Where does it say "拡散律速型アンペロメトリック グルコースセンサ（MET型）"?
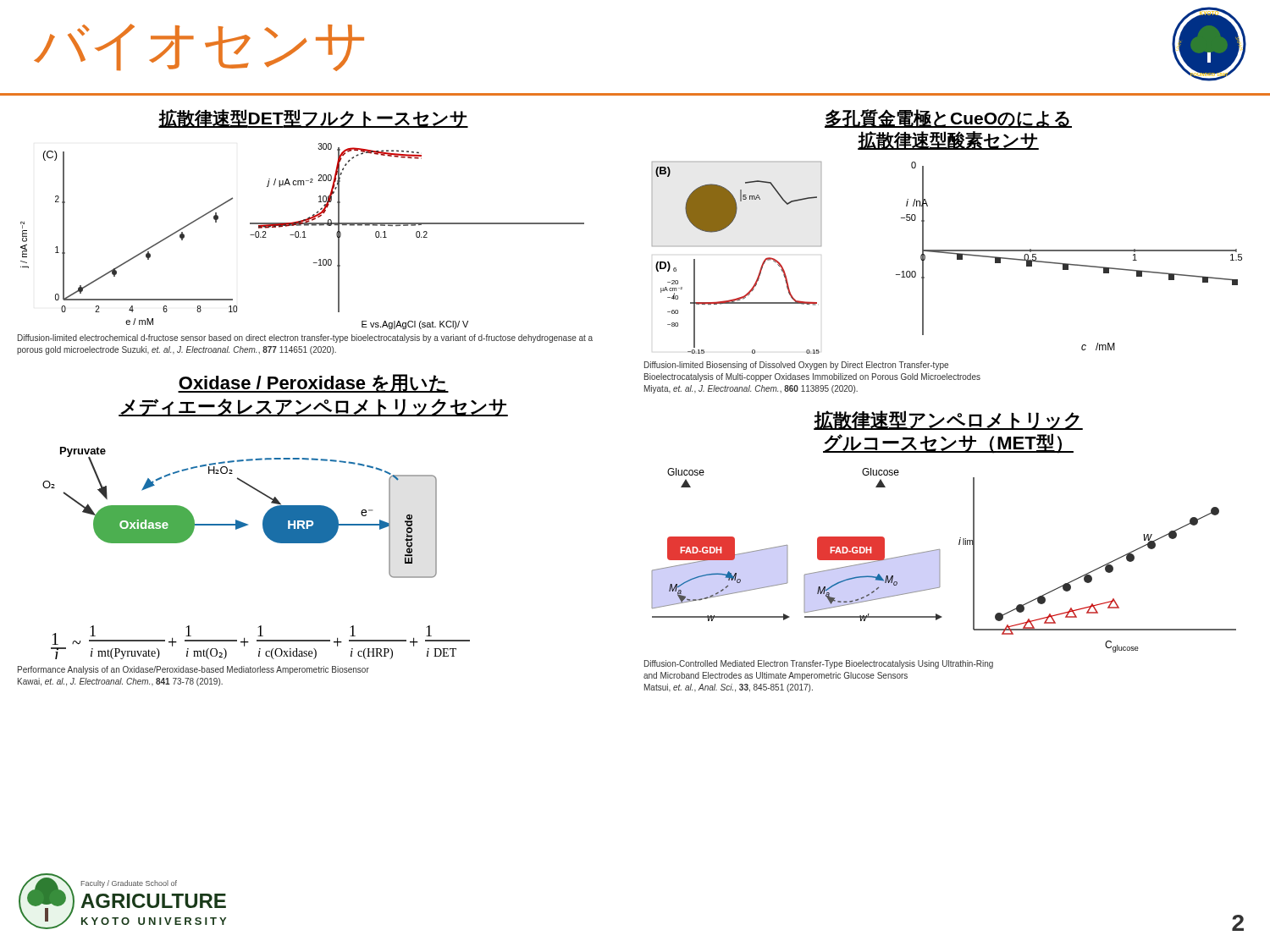This screenshot has height=952, width=1270. (948, 431)
